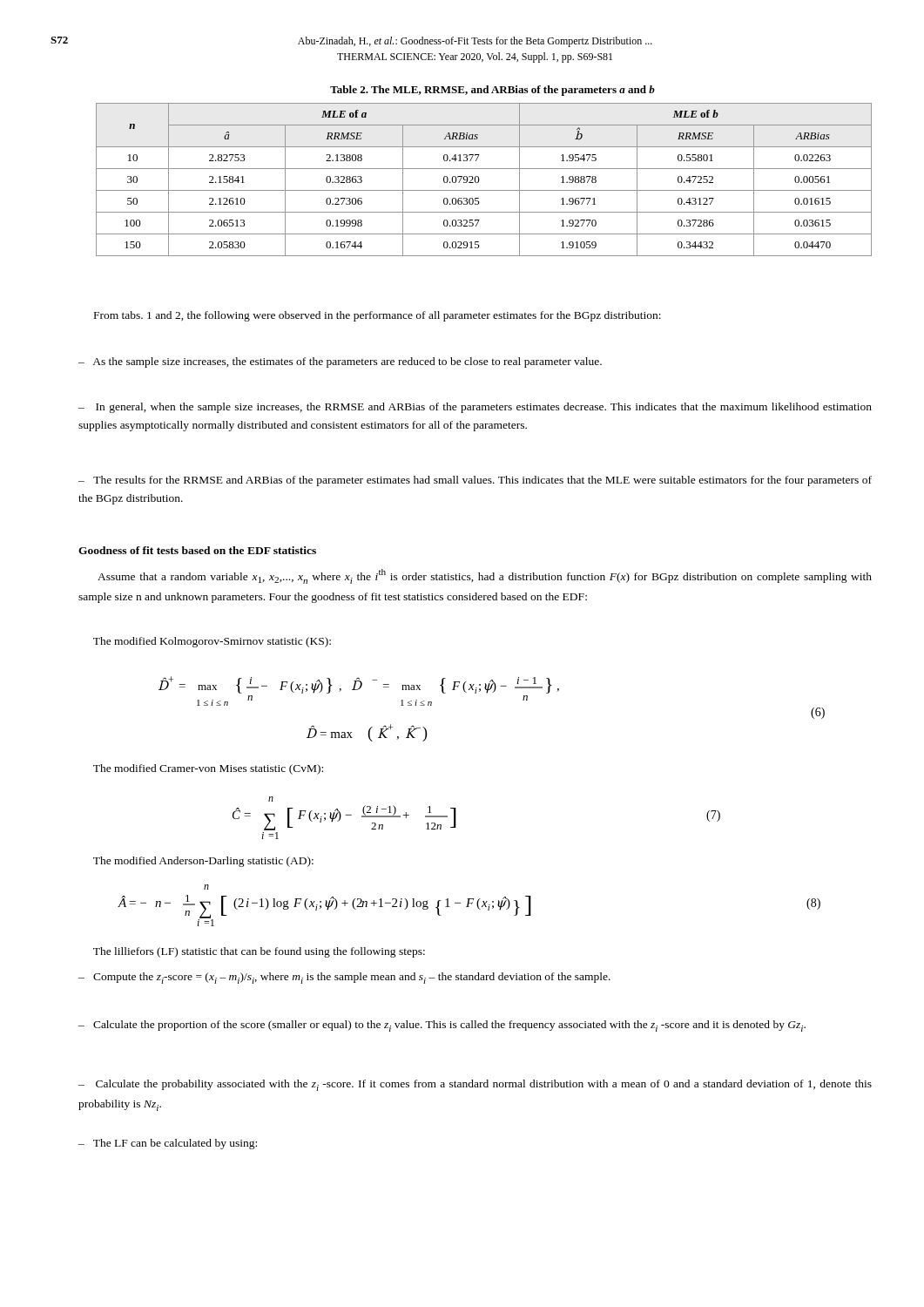This screenshot has width=924, height=1307.
Task: Locate the table
Action: click(484, 180)
